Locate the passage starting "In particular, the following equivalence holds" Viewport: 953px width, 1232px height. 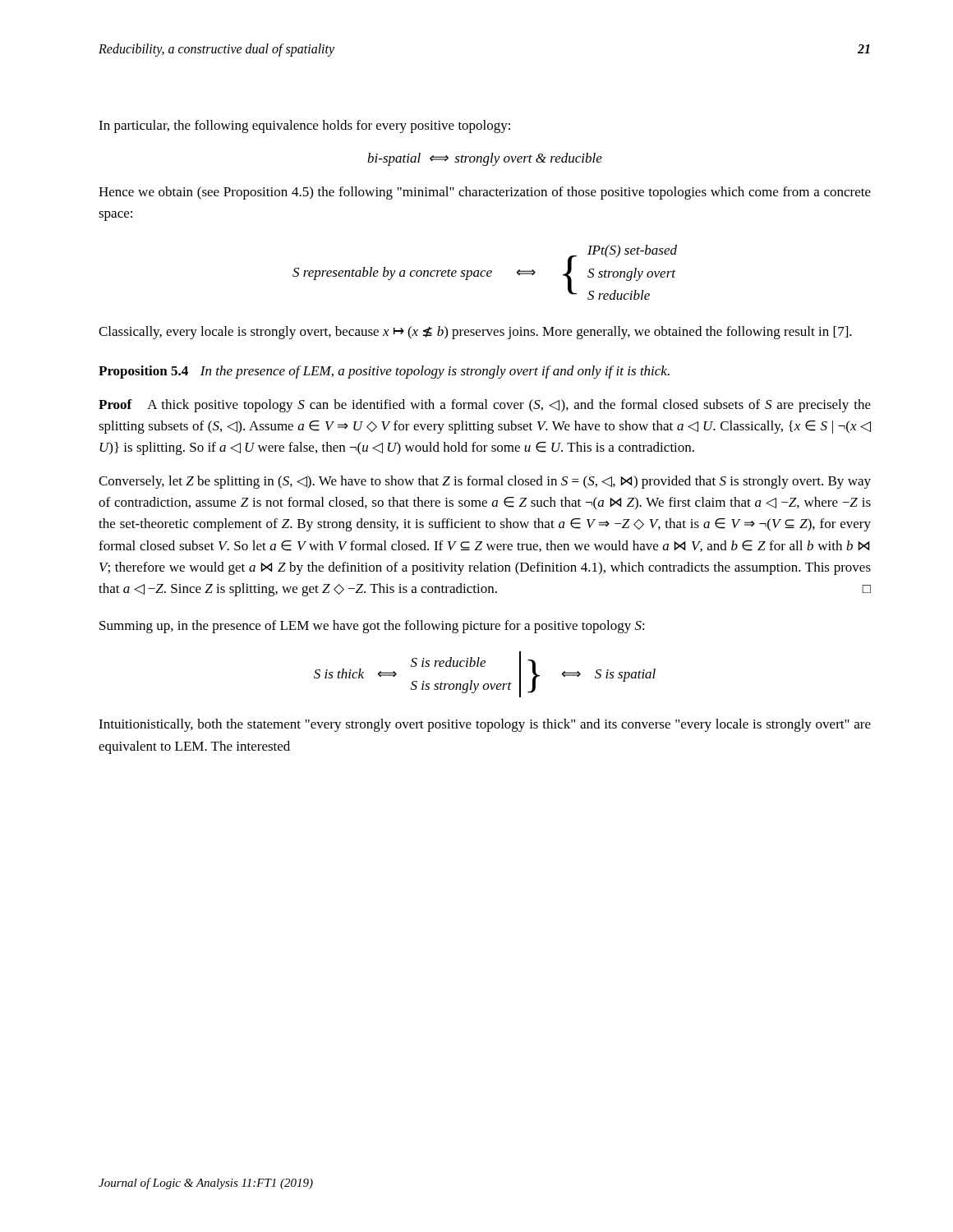485,126
